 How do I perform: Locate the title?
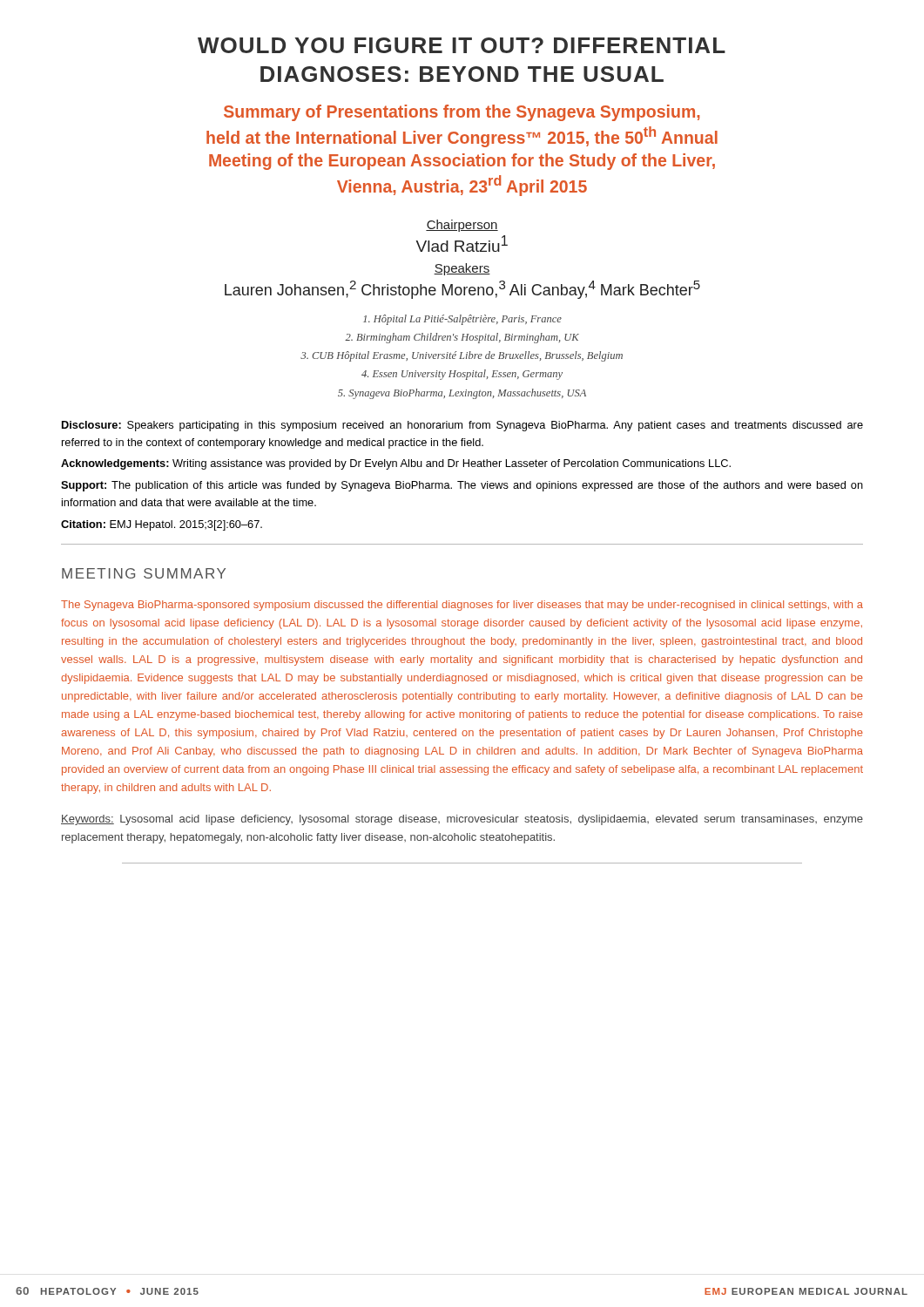[x=462, y=60]
